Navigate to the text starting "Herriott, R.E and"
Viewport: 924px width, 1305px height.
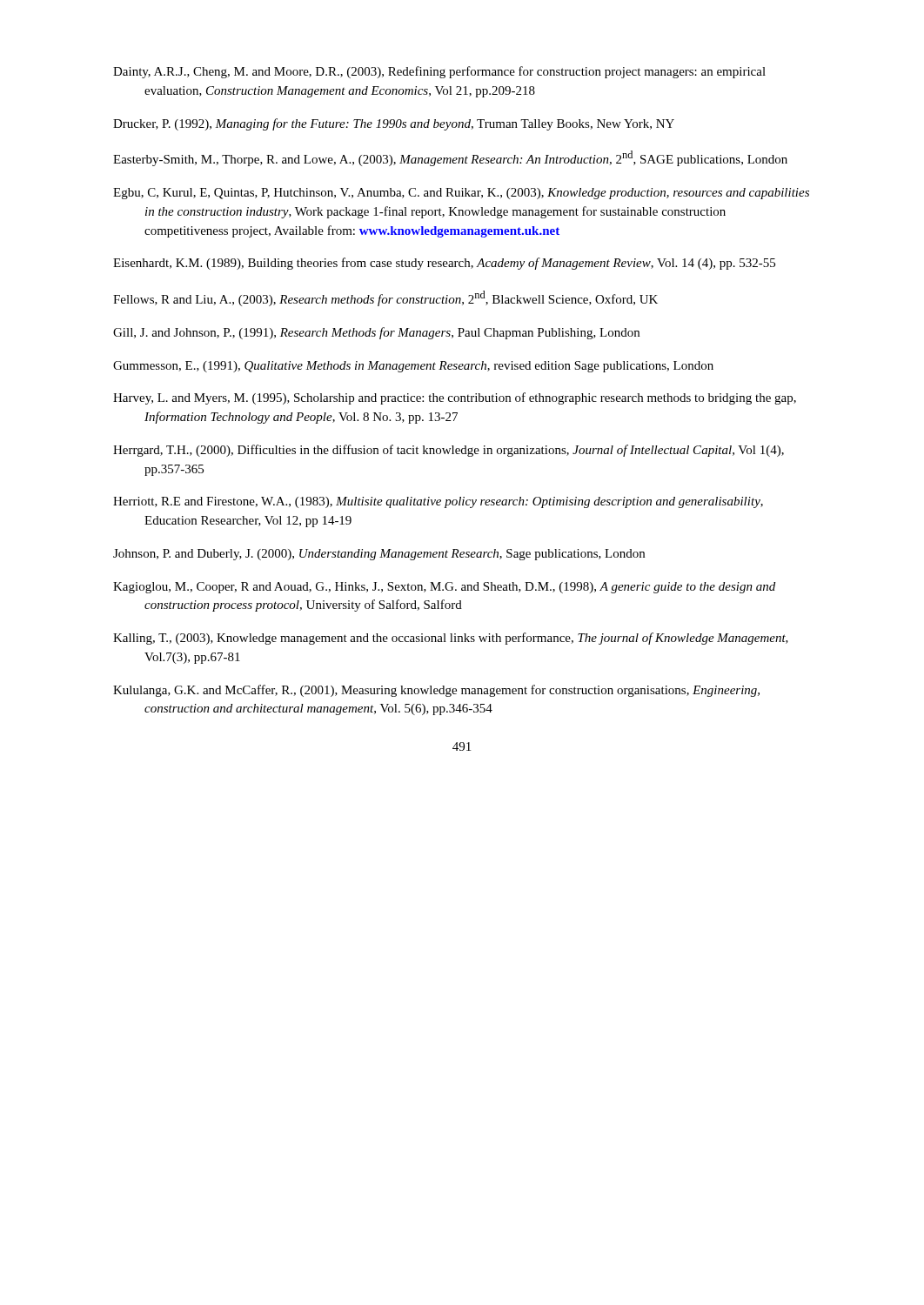pyautogui.click(x=438, y=511)
